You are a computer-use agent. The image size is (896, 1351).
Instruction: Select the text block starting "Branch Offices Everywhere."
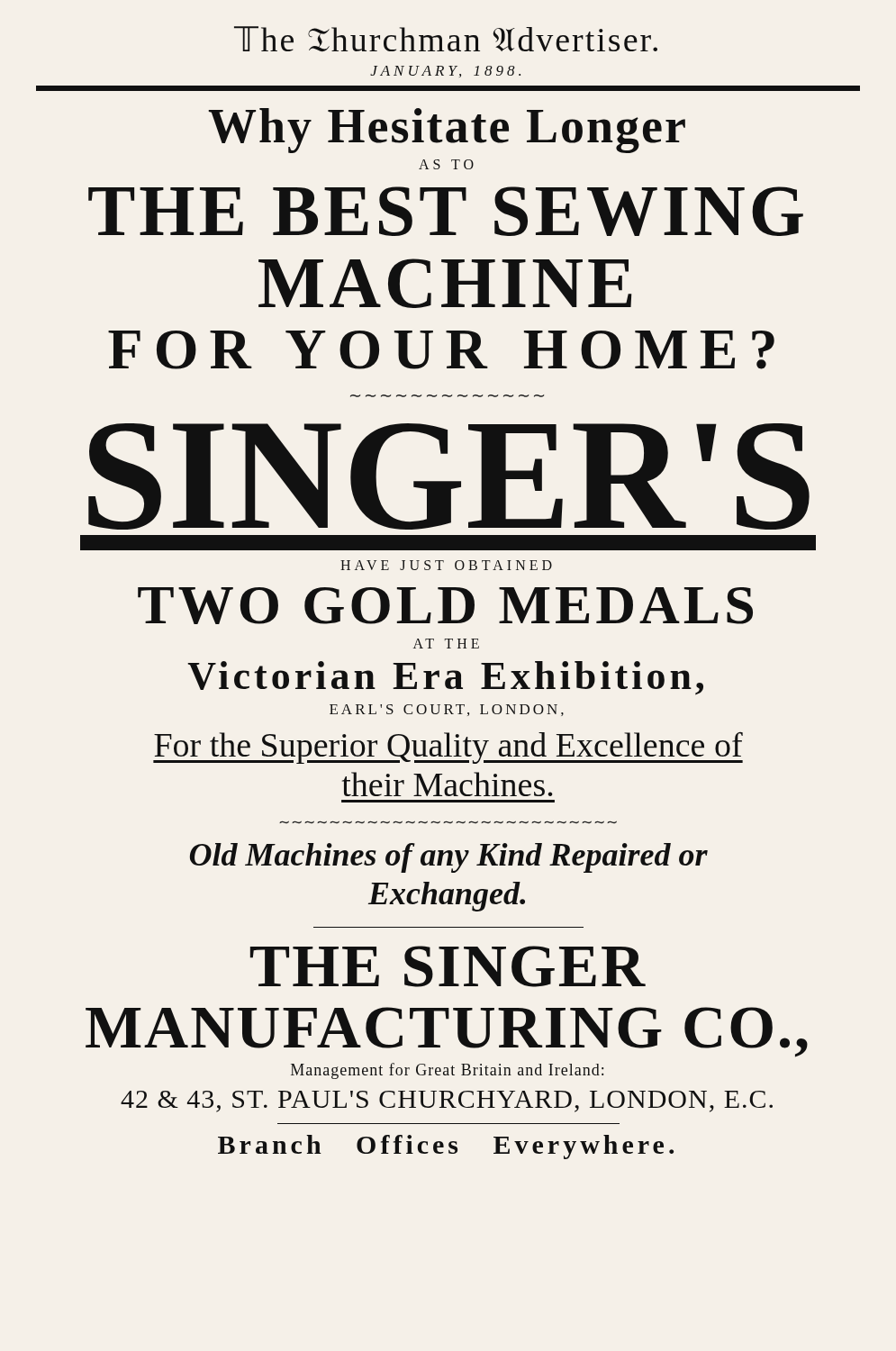pyautogui.click(x=448, y=1144)
